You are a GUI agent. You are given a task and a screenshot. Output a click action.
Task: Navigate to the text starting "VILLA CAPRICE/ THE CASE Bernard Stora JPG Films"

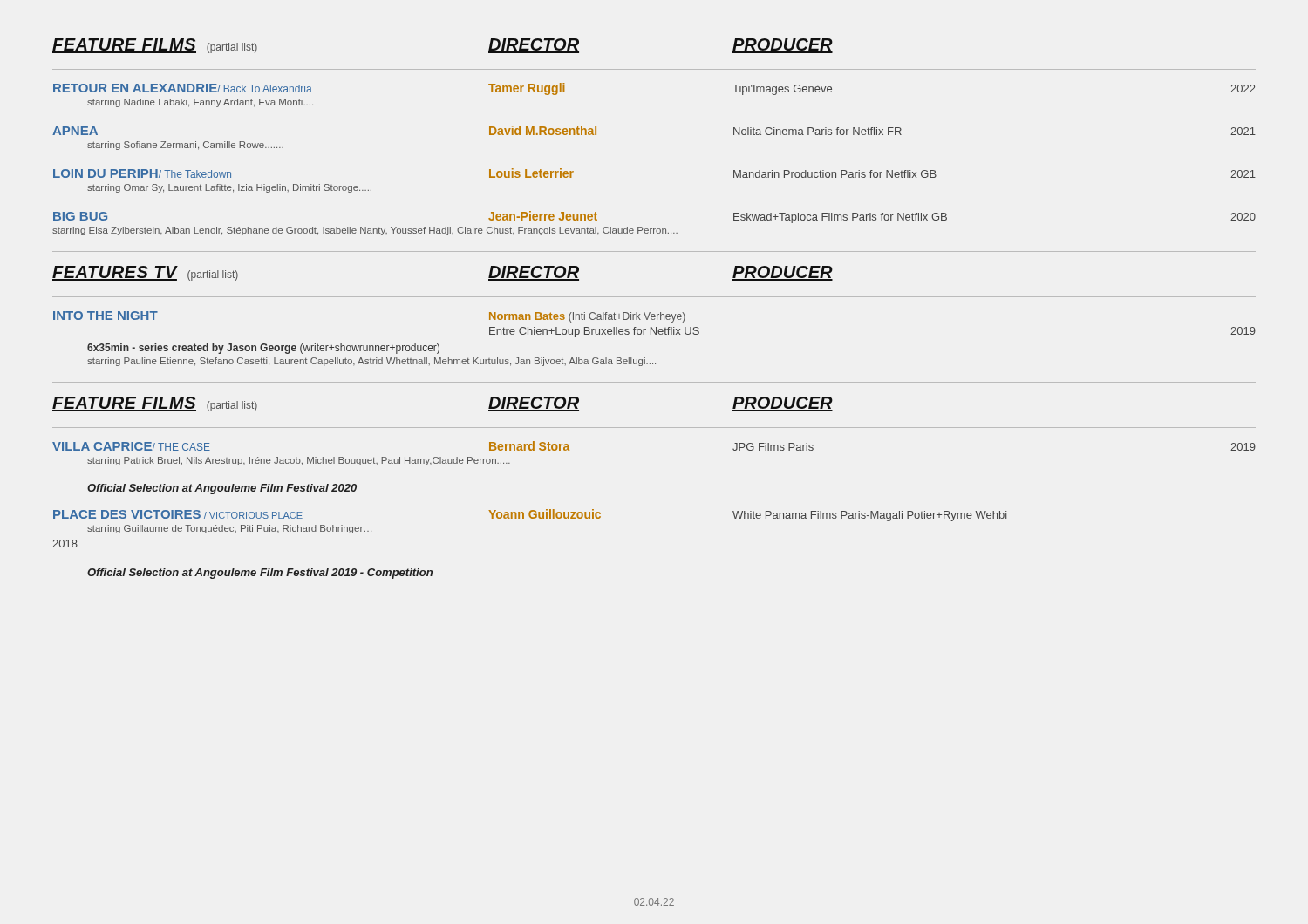click(x=132, y=446)
